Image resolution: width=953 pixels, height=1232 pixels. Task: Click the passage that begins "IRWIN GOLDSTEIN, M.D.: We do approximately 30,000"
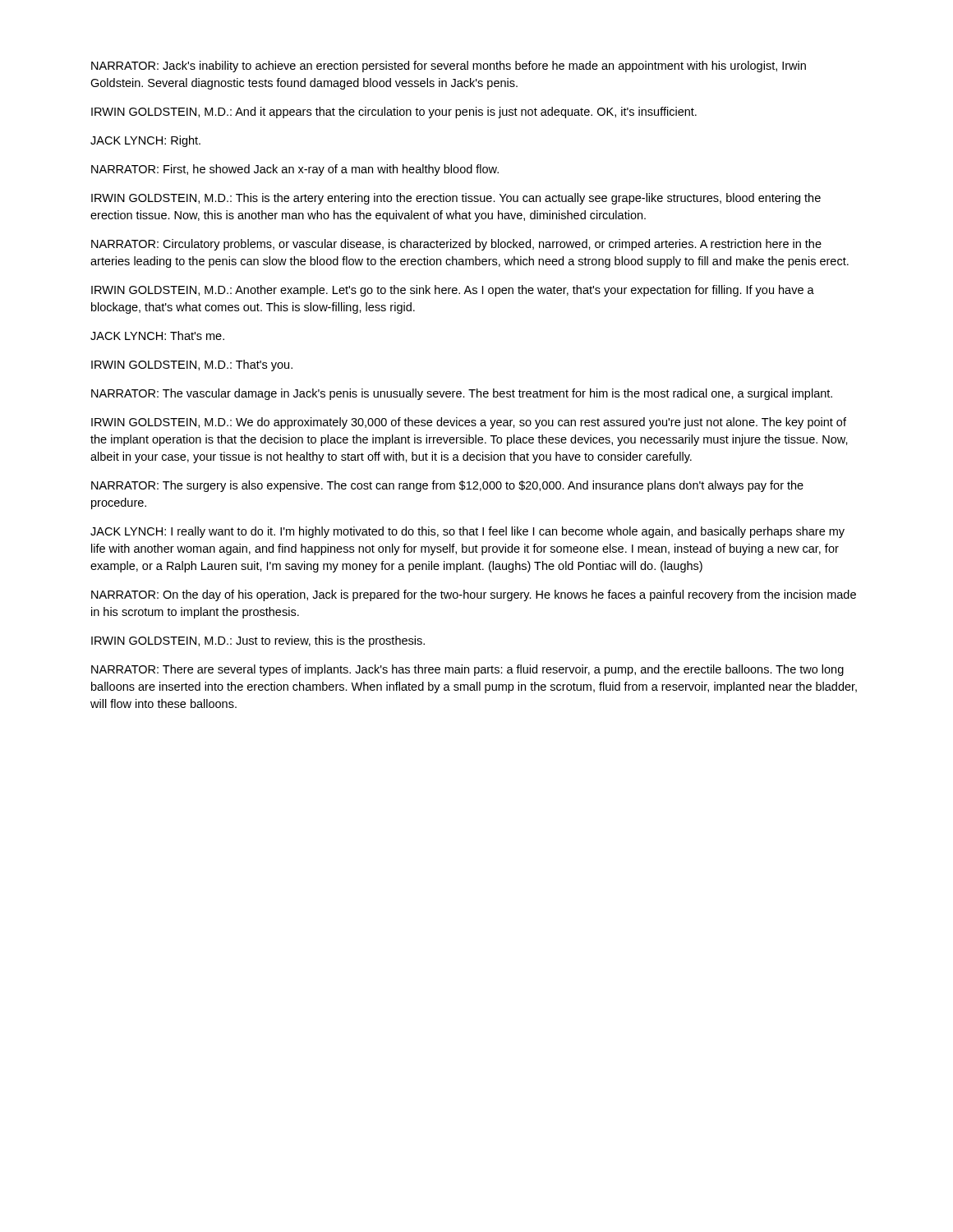(x=469, y=440)
